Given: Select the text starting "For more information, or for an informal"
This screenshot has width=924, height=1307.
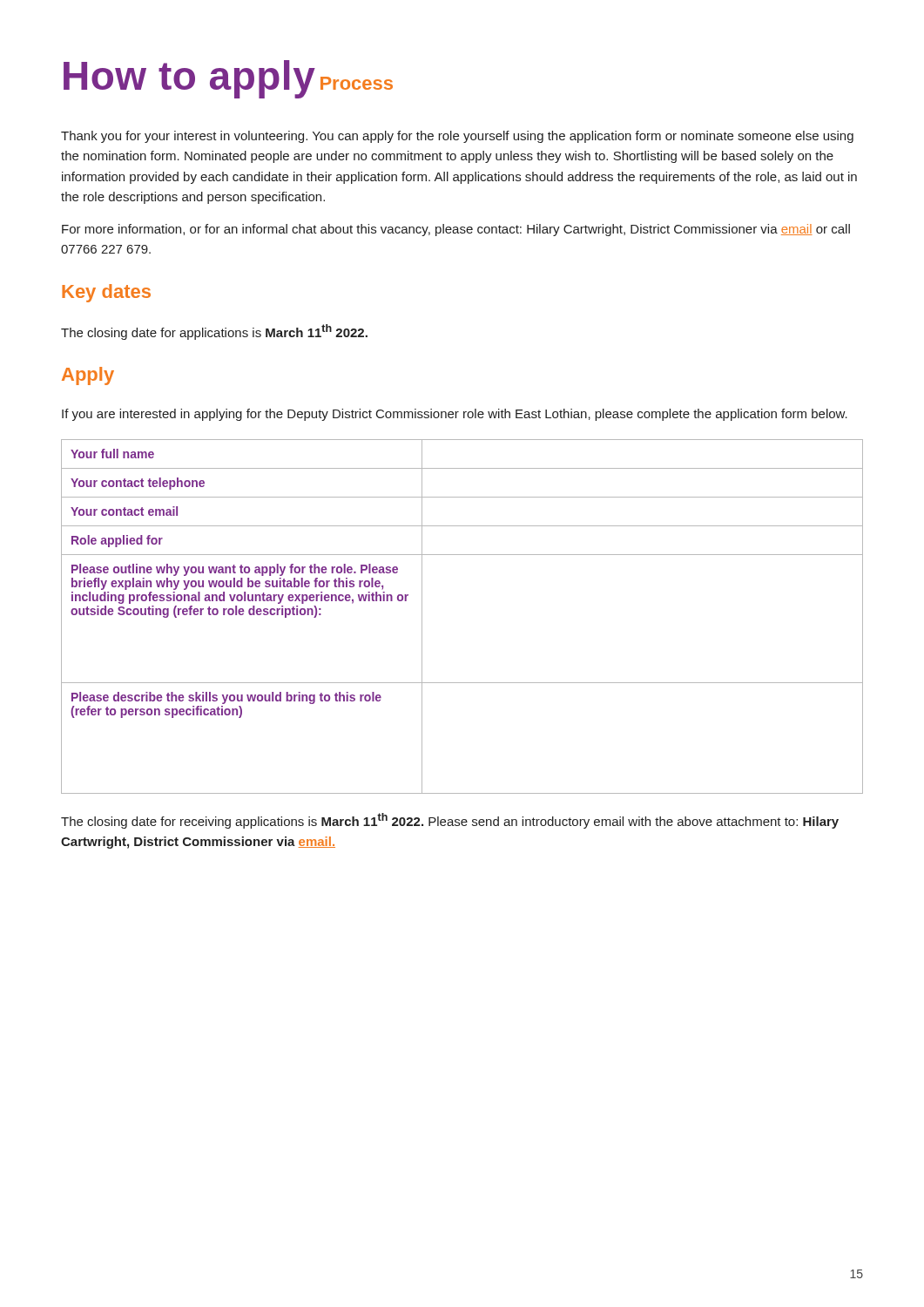Looking at the screenshot, I should tap(456, 239).
